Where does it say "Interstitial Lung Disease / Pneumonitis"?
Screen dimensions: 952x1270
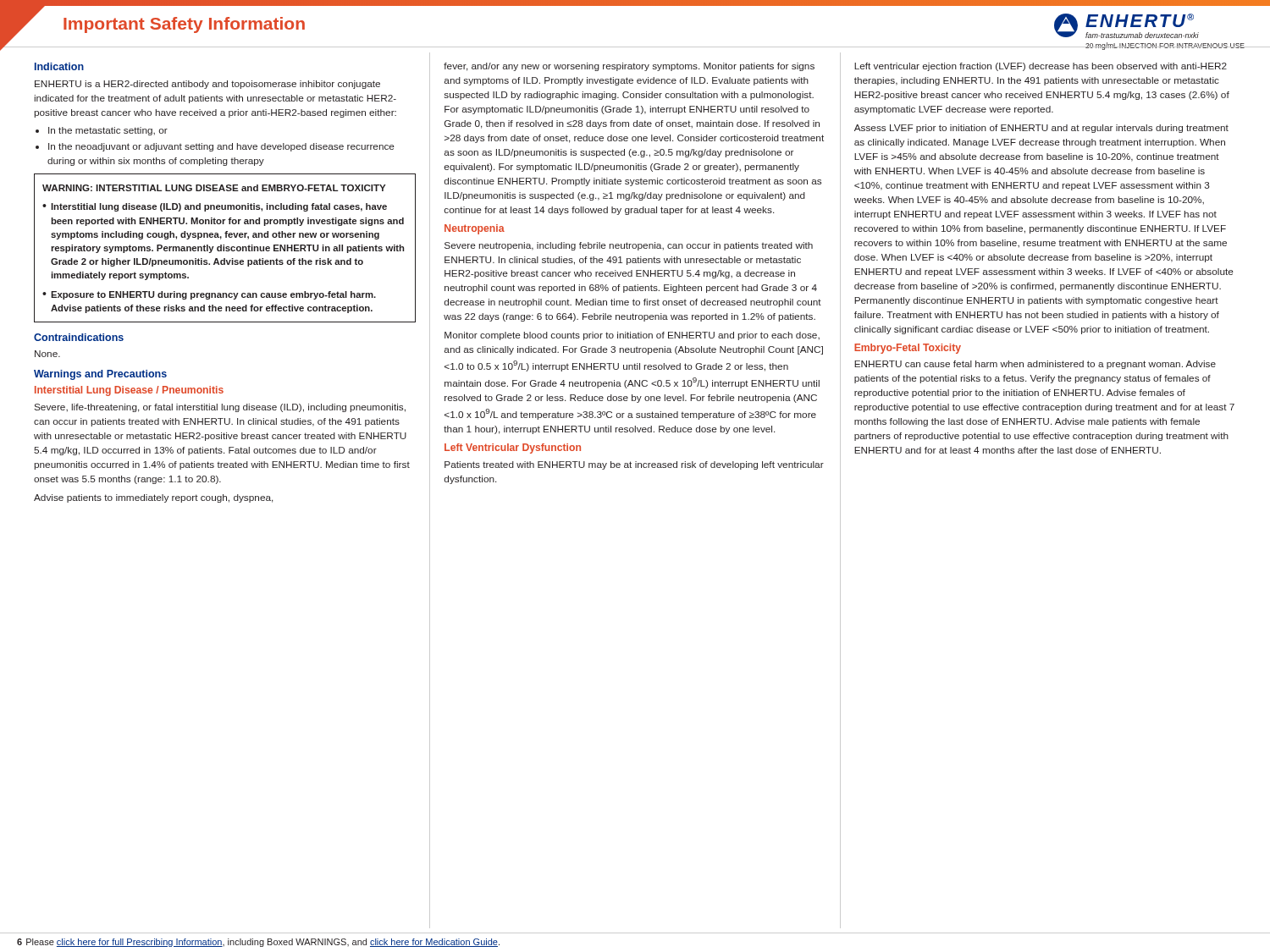click(129, 390)
